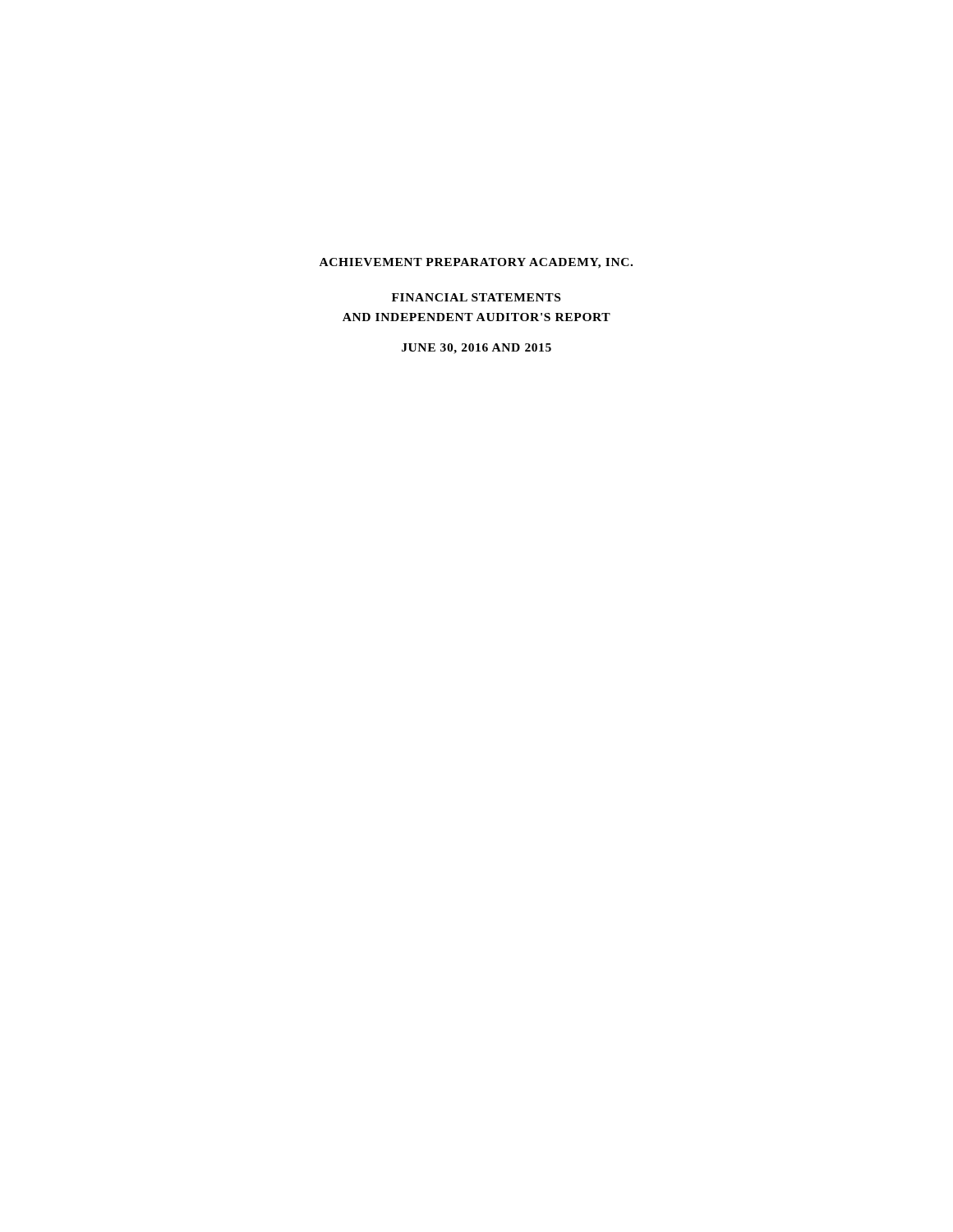Click on the title that says "ACHIEVEMENT PREPARATORY ACADEMY, INC."
953x1232 pixels.
point(476,262)
